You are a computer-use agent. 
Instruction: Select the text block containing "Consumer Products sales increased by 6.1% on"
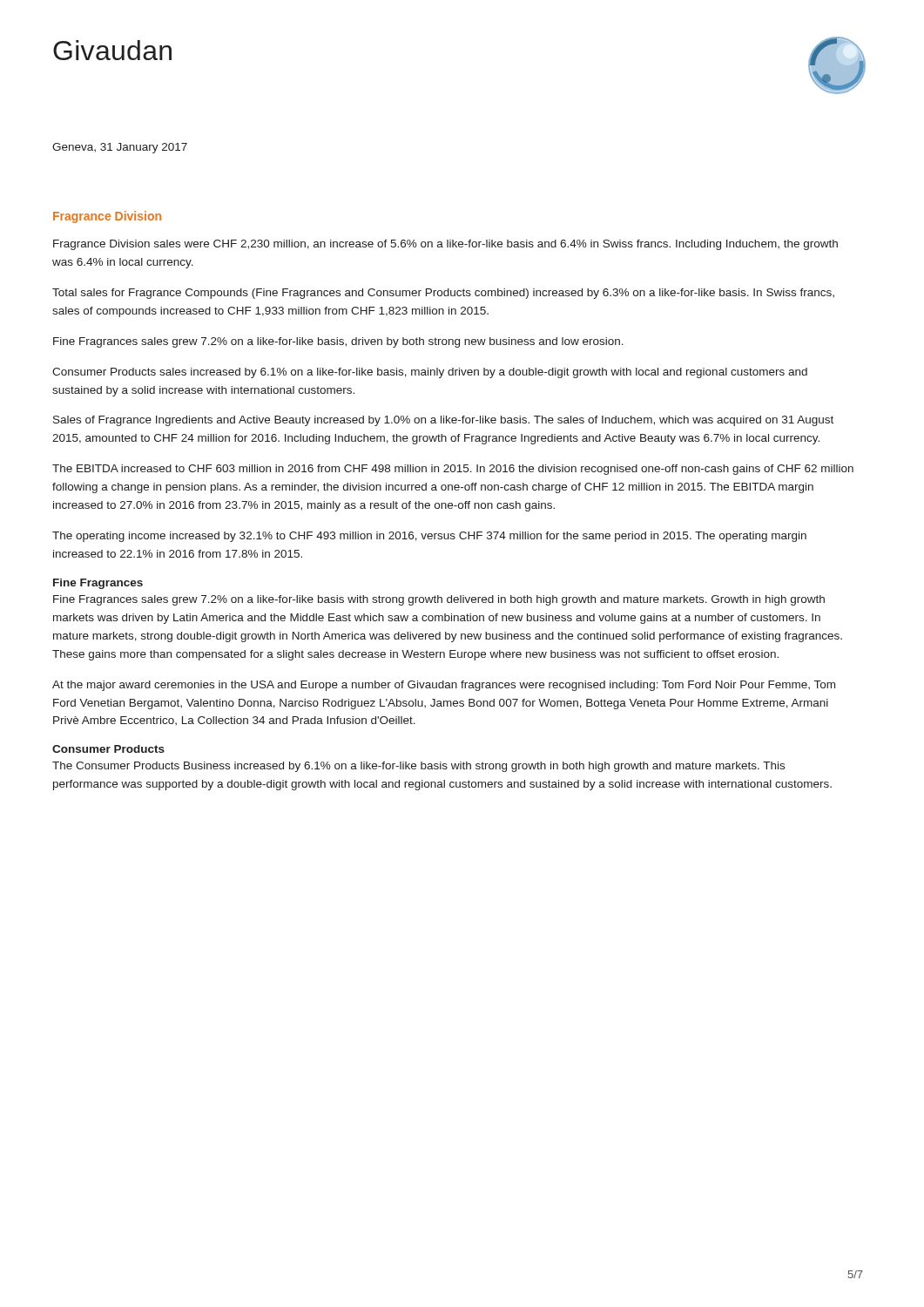[430, 380]
